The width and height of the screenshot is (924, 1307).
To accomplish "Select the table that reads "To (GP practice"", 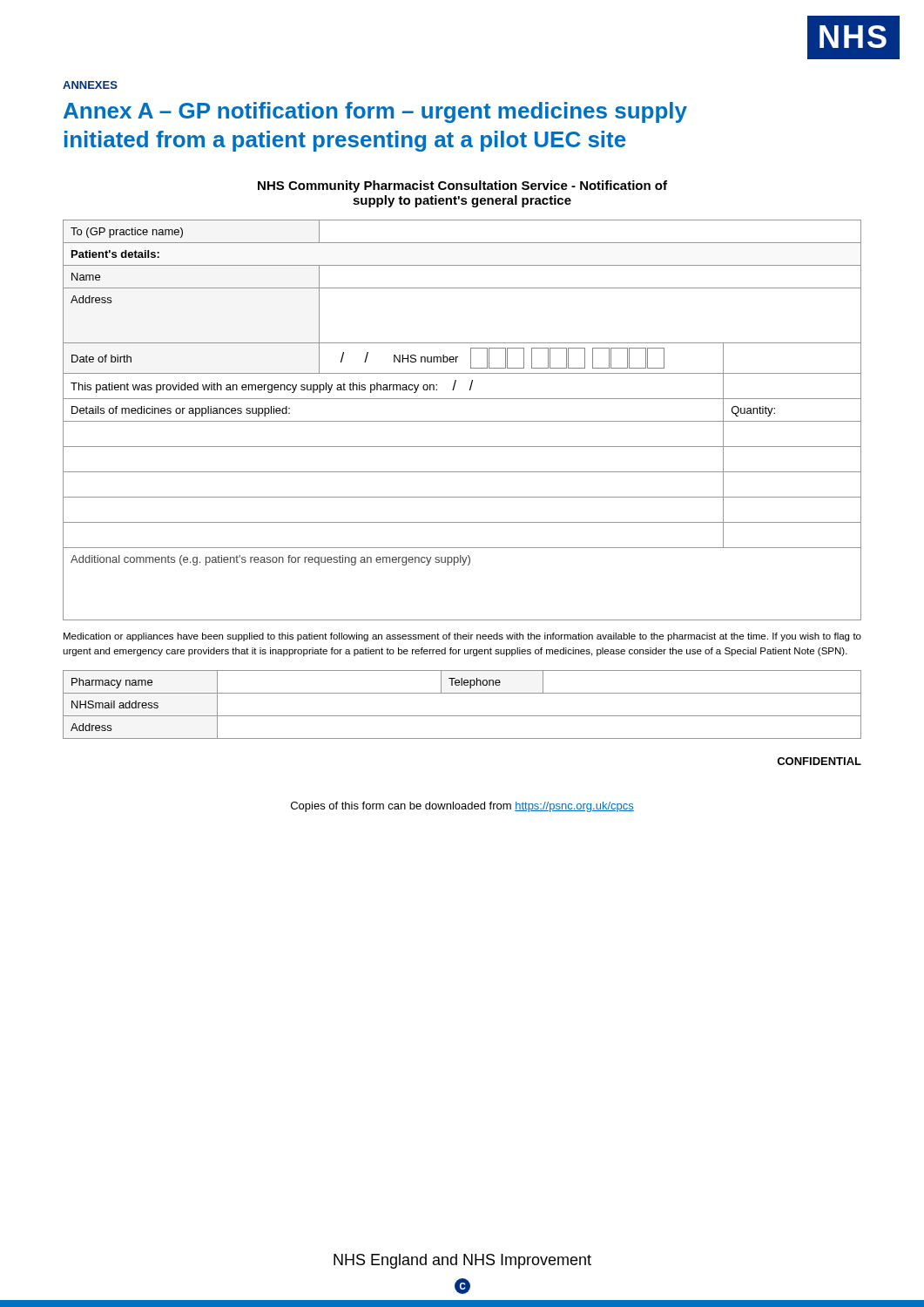I will (462, 399).
